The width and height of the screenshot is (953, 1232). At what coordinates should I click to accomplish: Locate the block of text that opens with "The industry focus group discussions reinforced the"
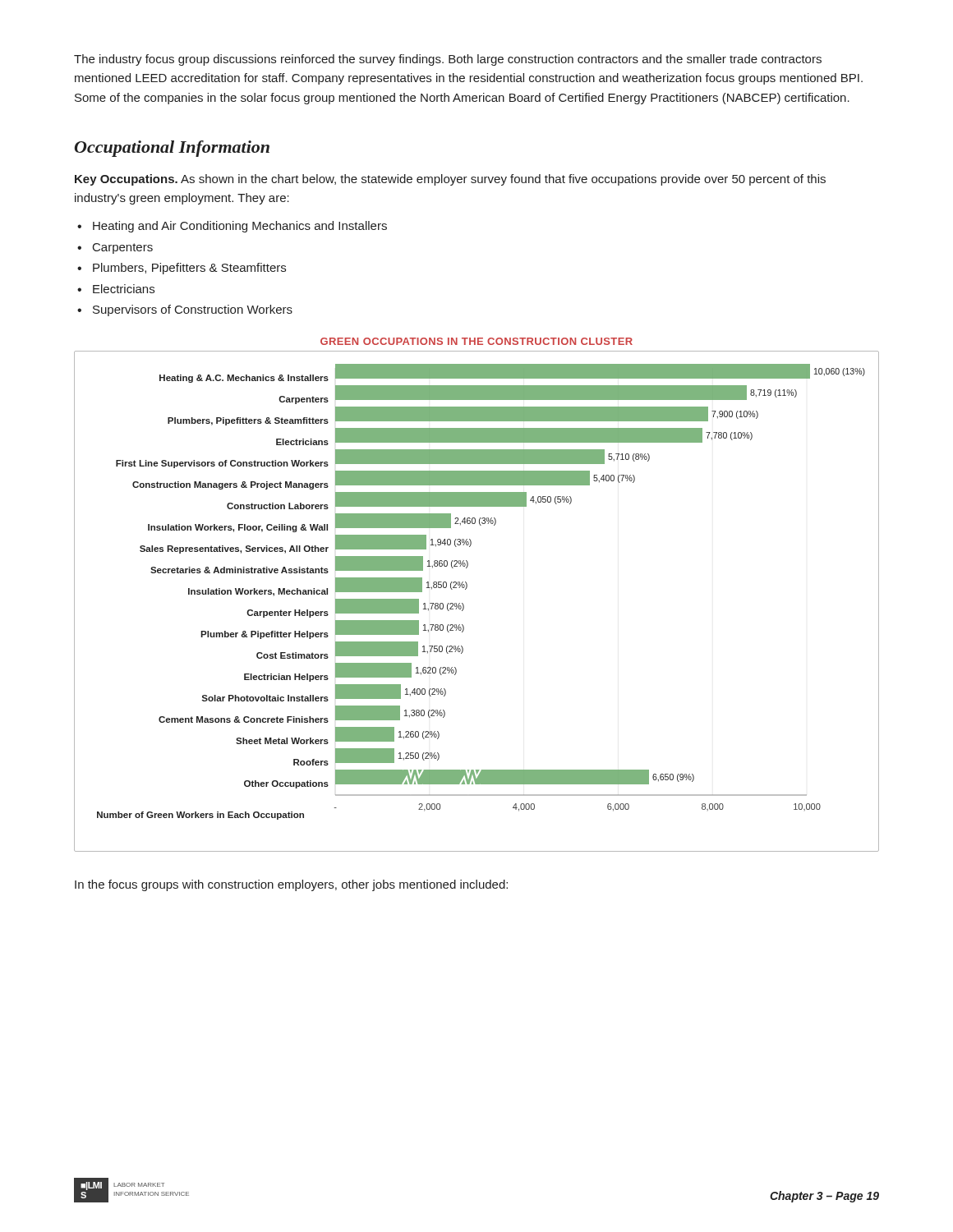point(469,78)
